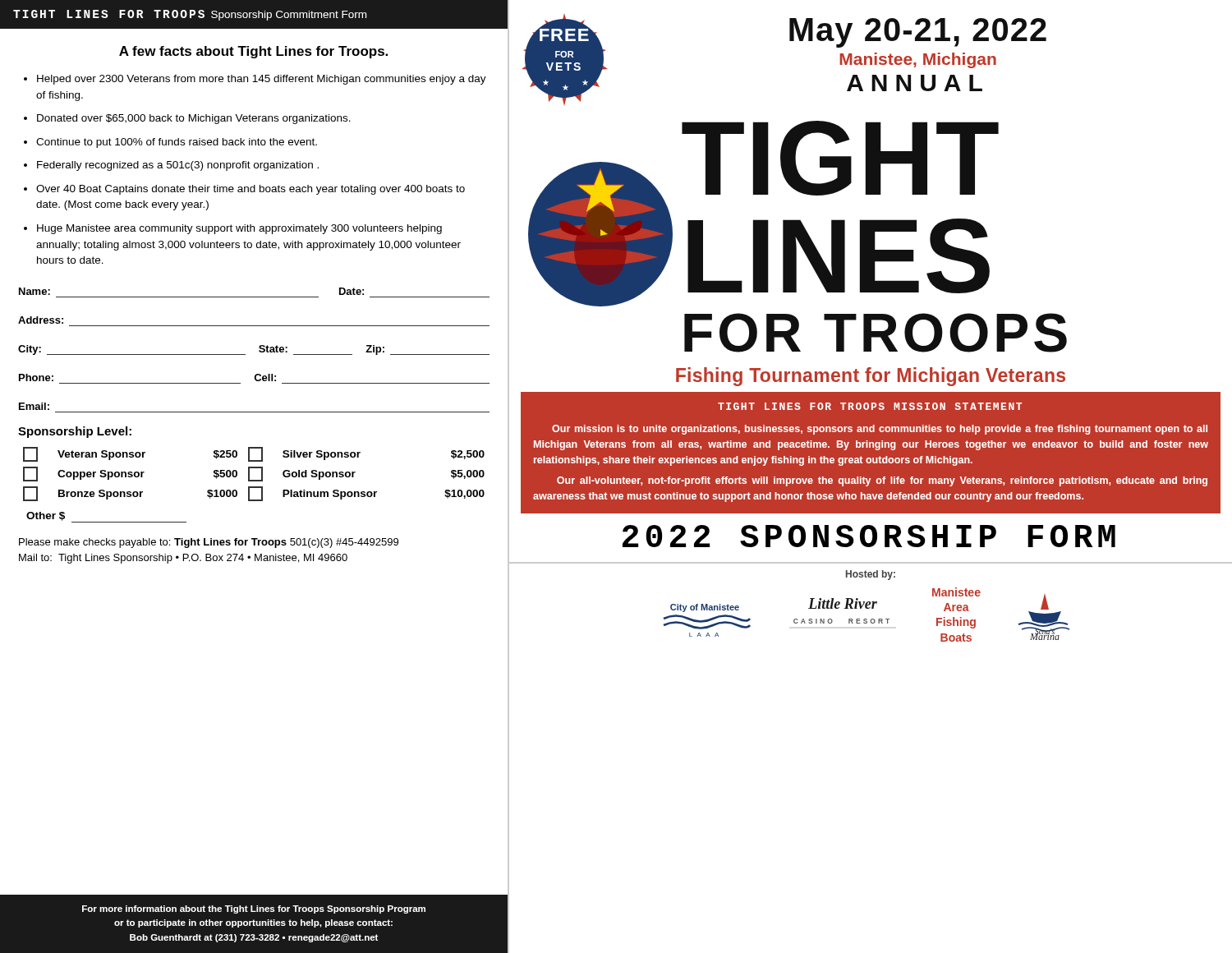This screenshot has width=1232, height=953.
Task: Locate the table with the text "Name: Date: Address:"
Action: point(254,348)
